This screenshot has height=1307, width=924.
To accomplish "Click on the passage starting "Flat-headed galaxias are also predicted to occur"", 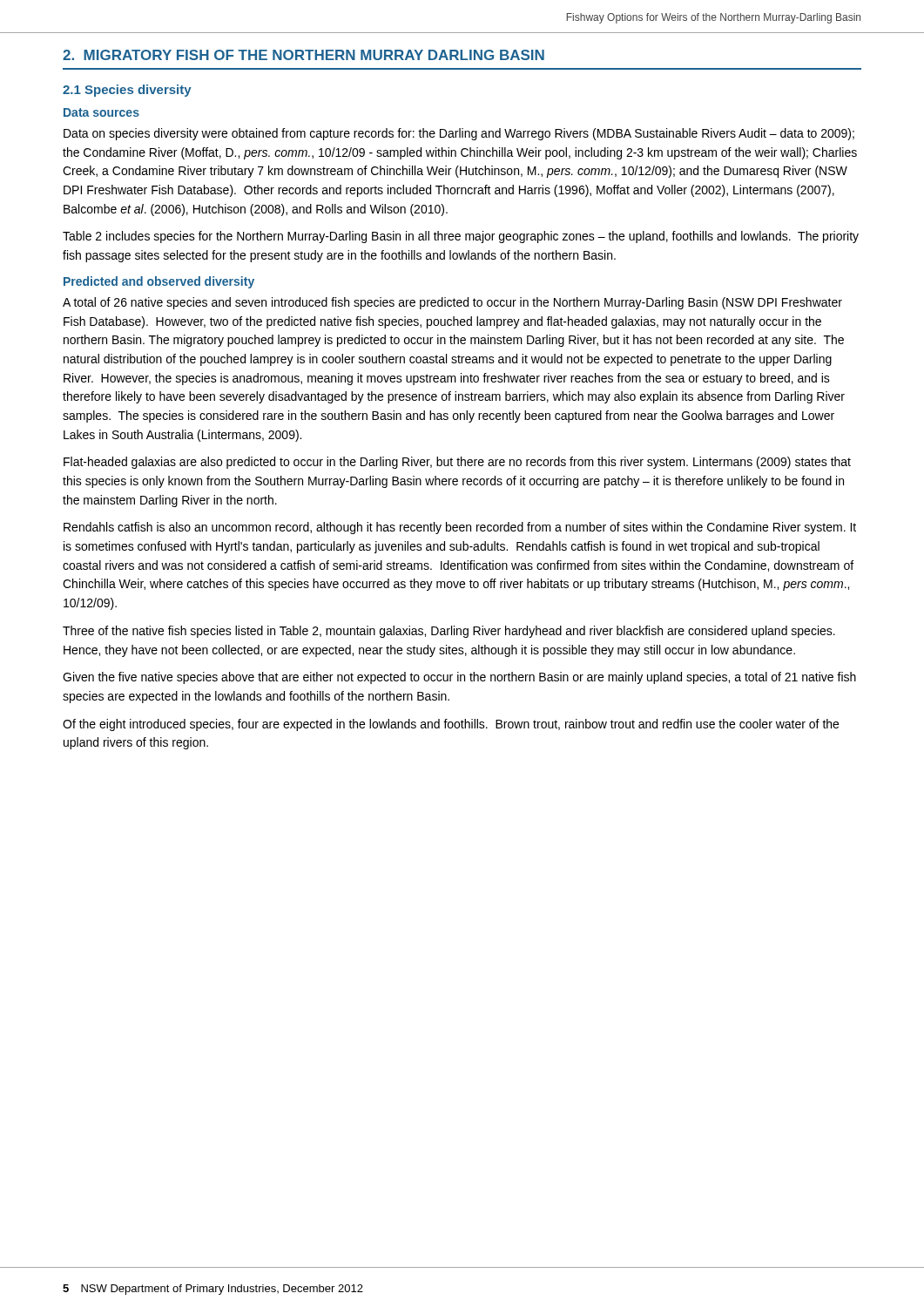I will click(457, 481).
